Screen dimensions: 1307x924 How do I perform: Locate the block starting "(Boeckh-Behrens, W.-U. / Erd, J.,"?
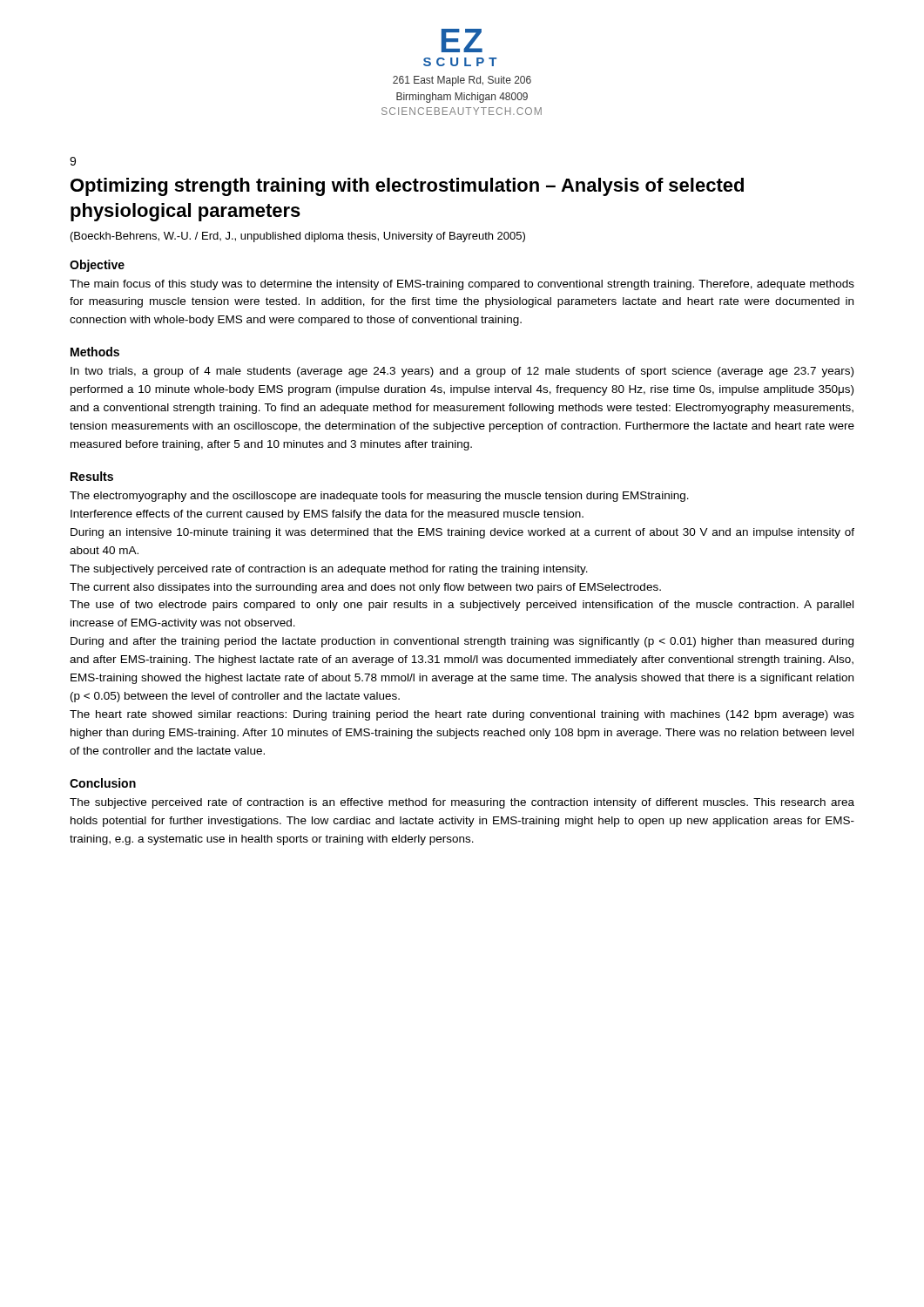click(x=298, y=235)
